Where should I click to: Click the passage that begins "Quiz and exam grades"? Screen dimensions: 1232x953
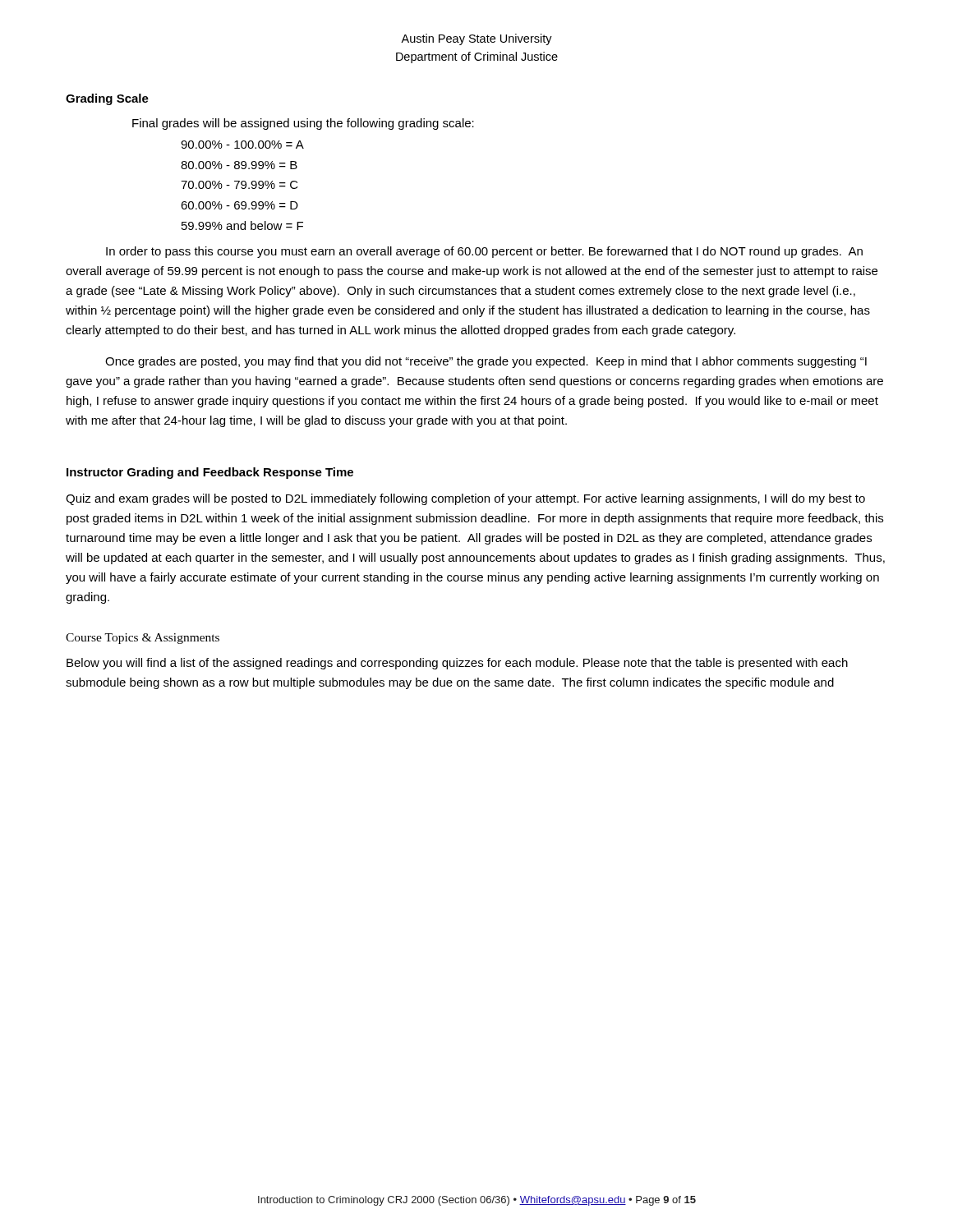coord(476,547)
